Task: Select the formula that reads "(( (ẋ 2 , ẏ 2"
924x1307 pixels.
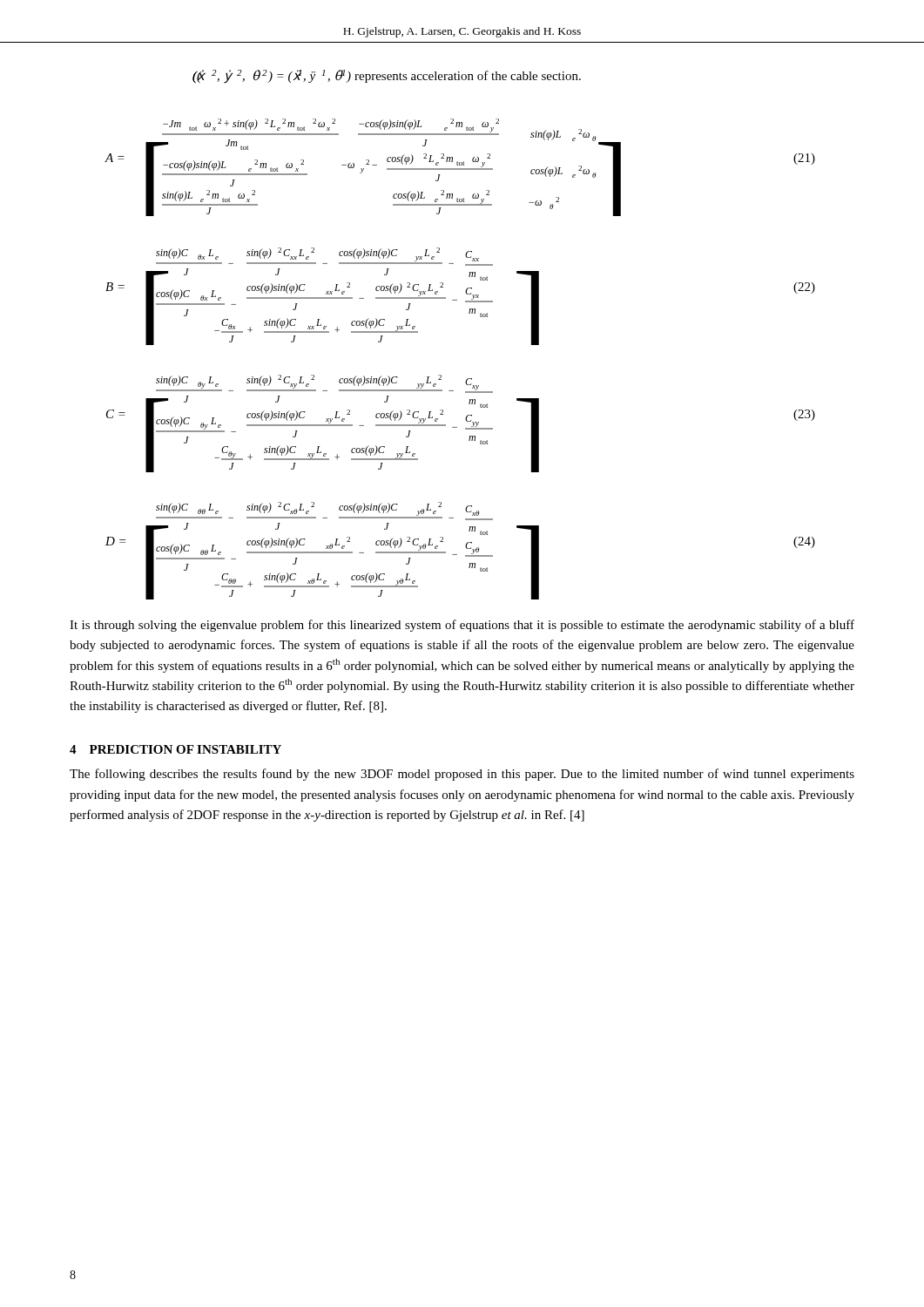Action: [462, 75]
